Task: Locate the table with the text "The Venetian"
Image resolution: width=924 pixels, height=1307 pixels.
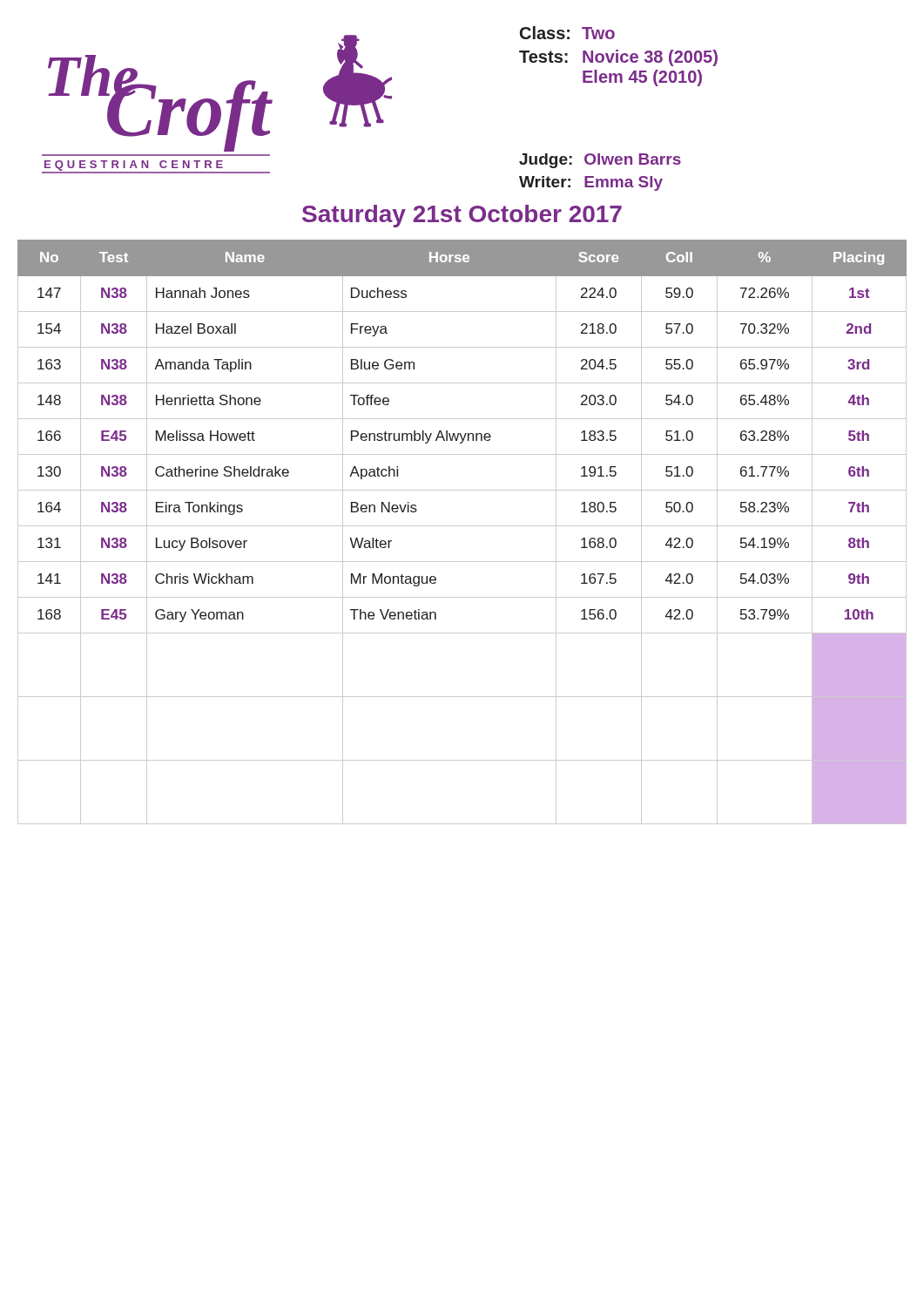Action: coord(462,532)
